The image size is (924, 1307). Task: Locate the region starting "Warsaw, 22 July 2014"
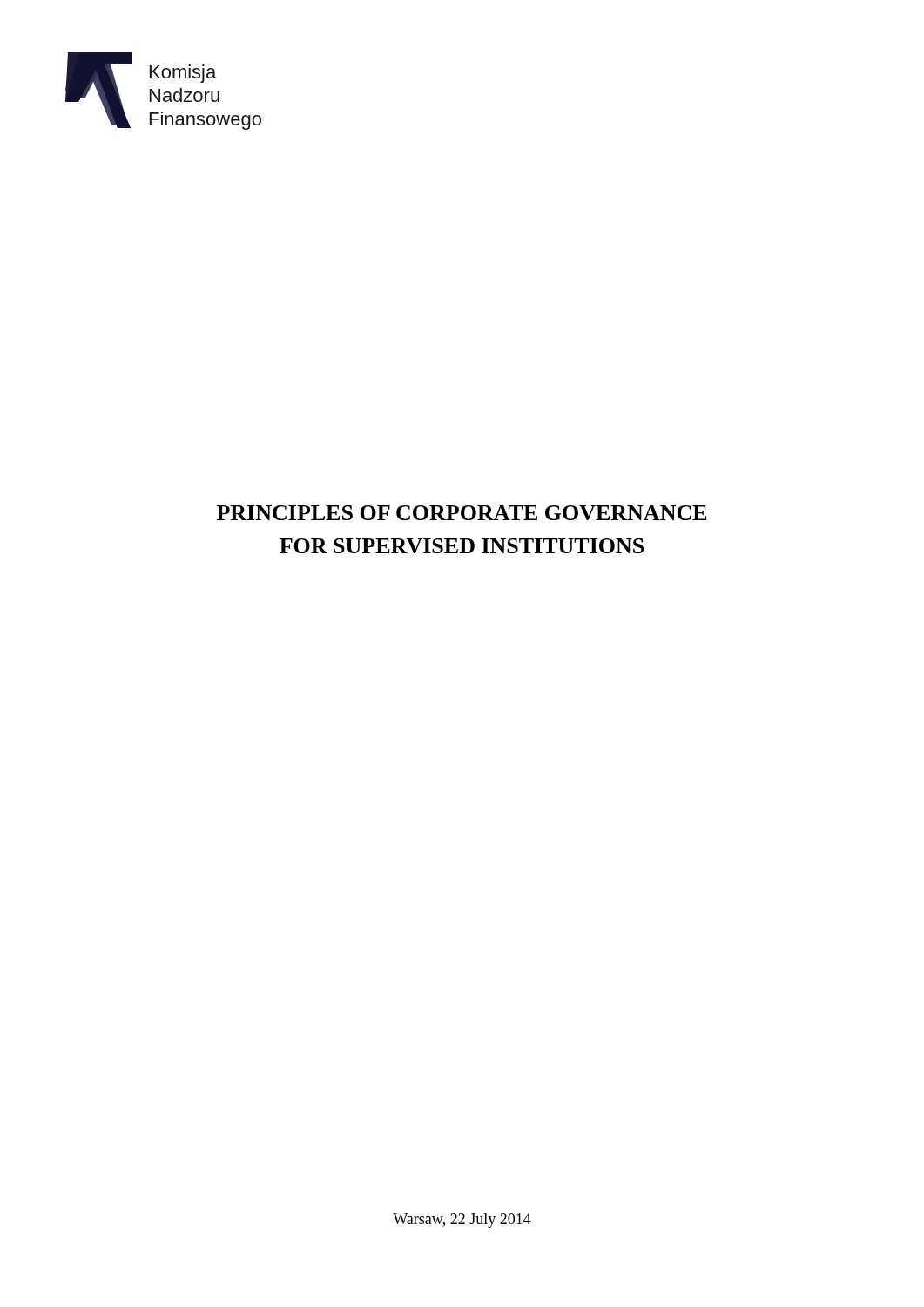[x=462, y=1219]
